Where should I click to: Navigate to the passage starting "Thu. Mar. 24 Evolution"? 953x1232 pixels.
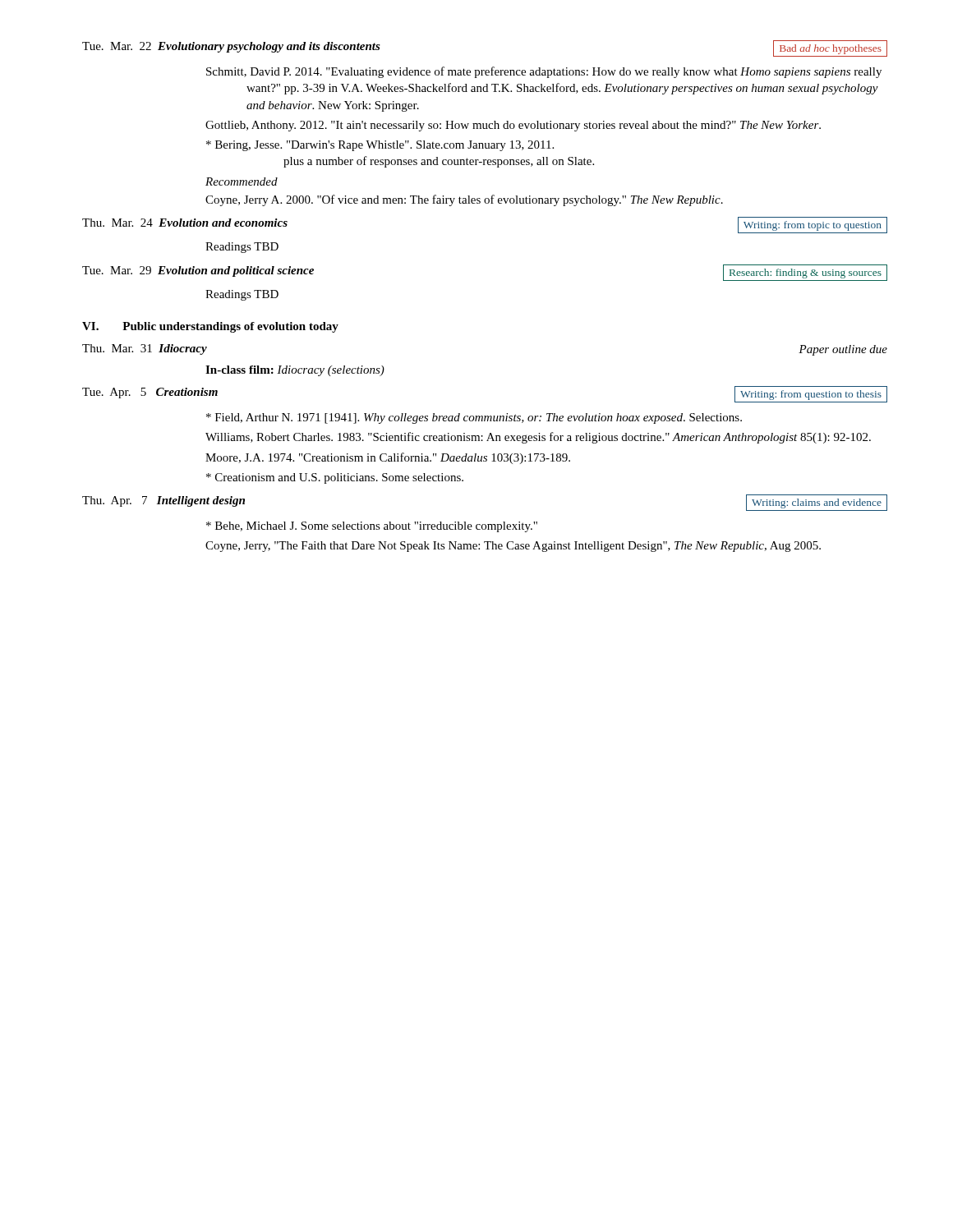click(x=190, y=225)
